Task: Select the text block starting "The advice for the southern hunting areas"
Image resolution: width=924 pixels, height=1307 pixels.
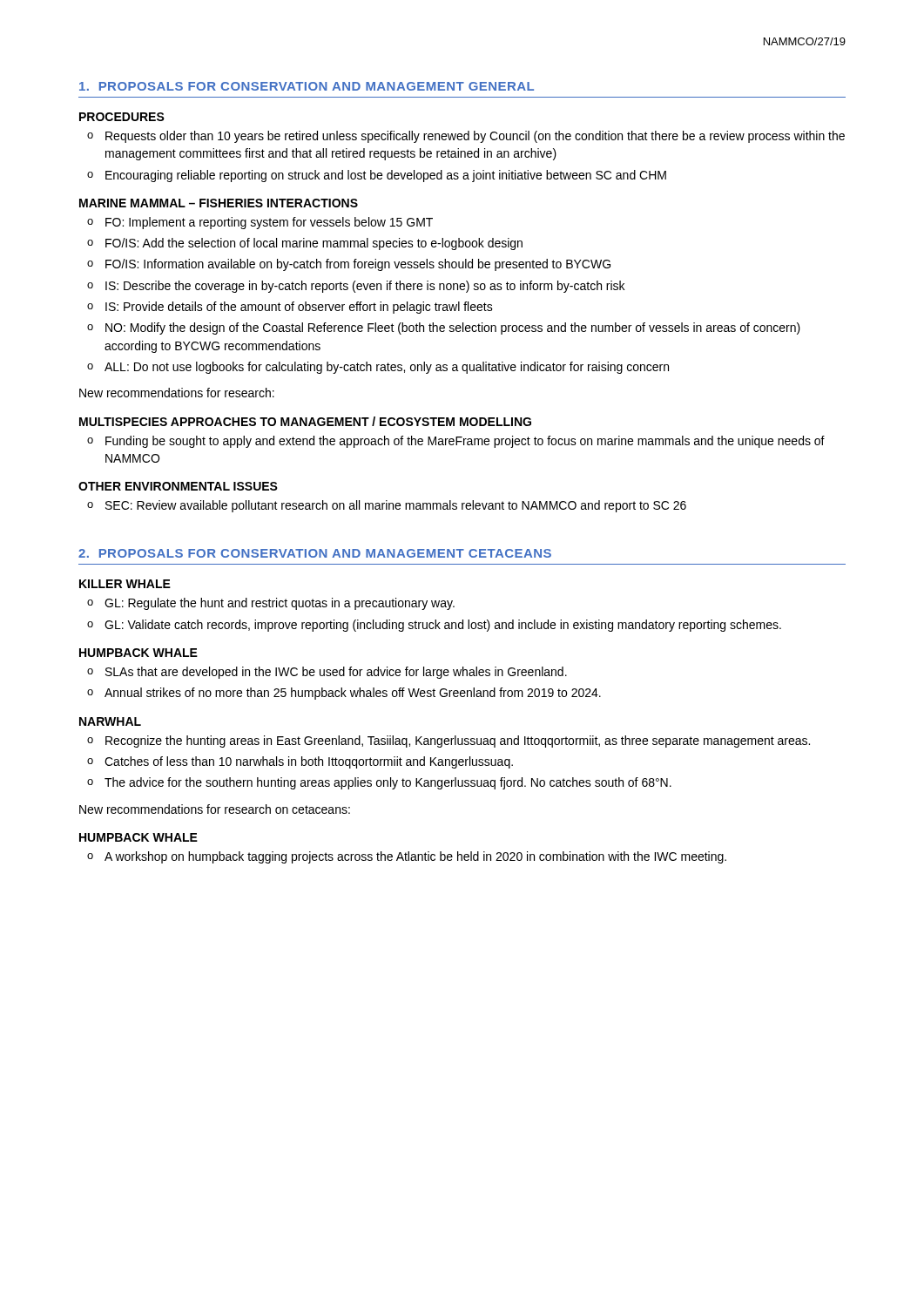Action: click(x=388, y=783)
